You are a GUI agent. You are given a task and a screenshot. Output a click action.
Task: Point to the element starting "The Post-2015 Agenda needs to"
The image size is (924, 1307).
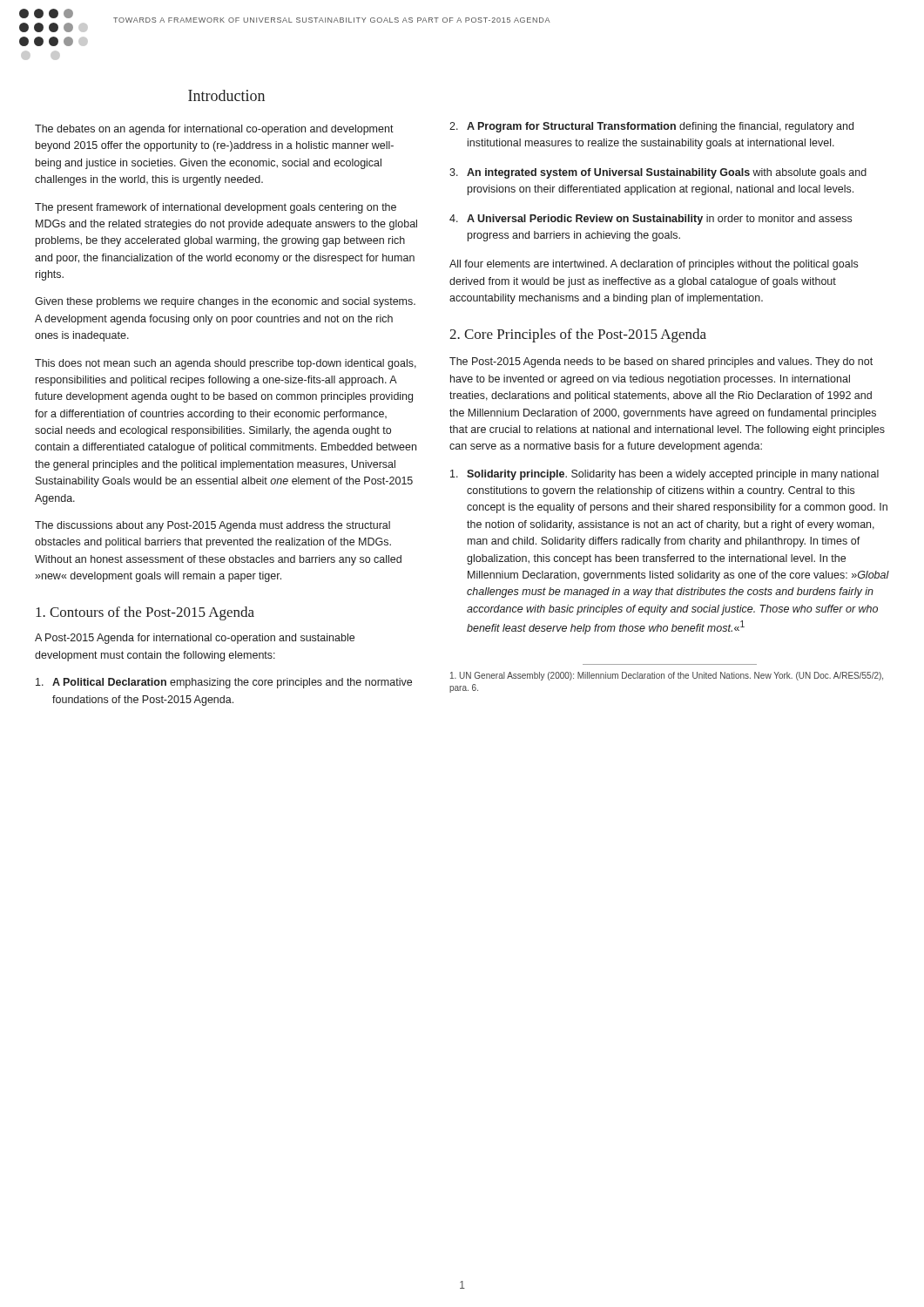[x=669, y=405]
